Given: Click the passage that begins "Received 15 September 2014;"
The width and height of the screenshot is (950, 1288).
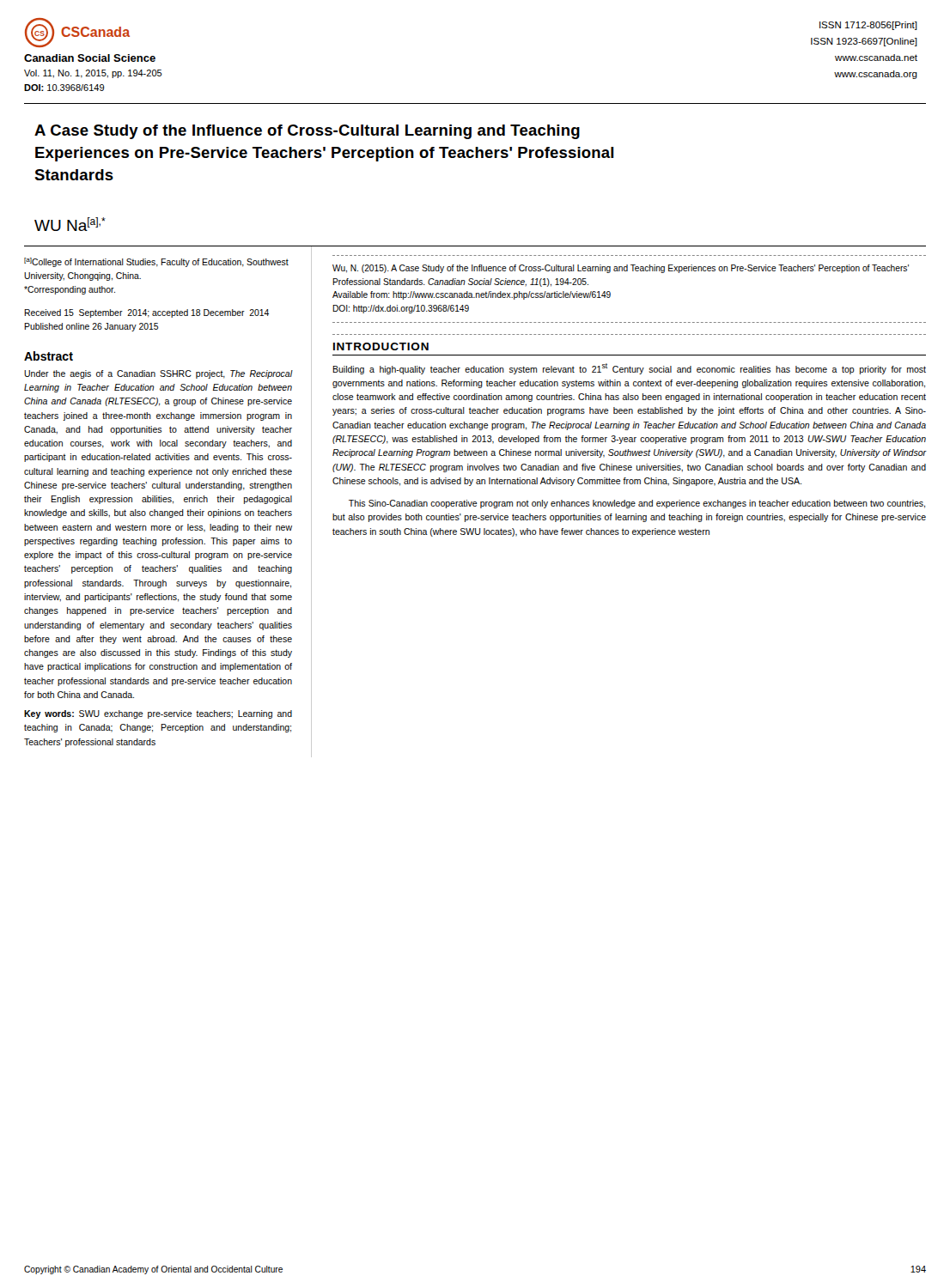Looking at the screenshot, I should coord(147,320).
